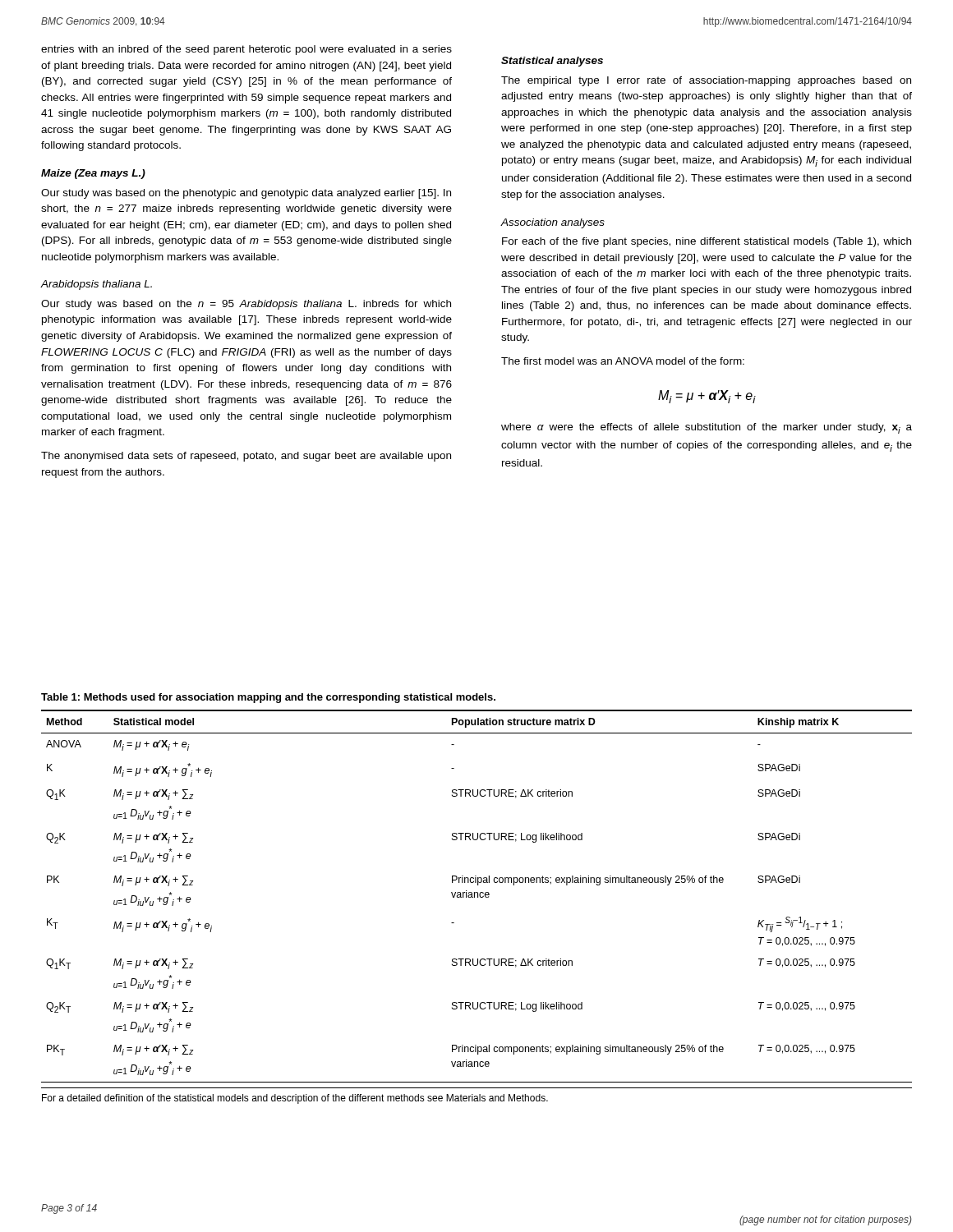953x1232 pixels.
Task: Select the section header that reads "Association analyses"
Action: 553,222
